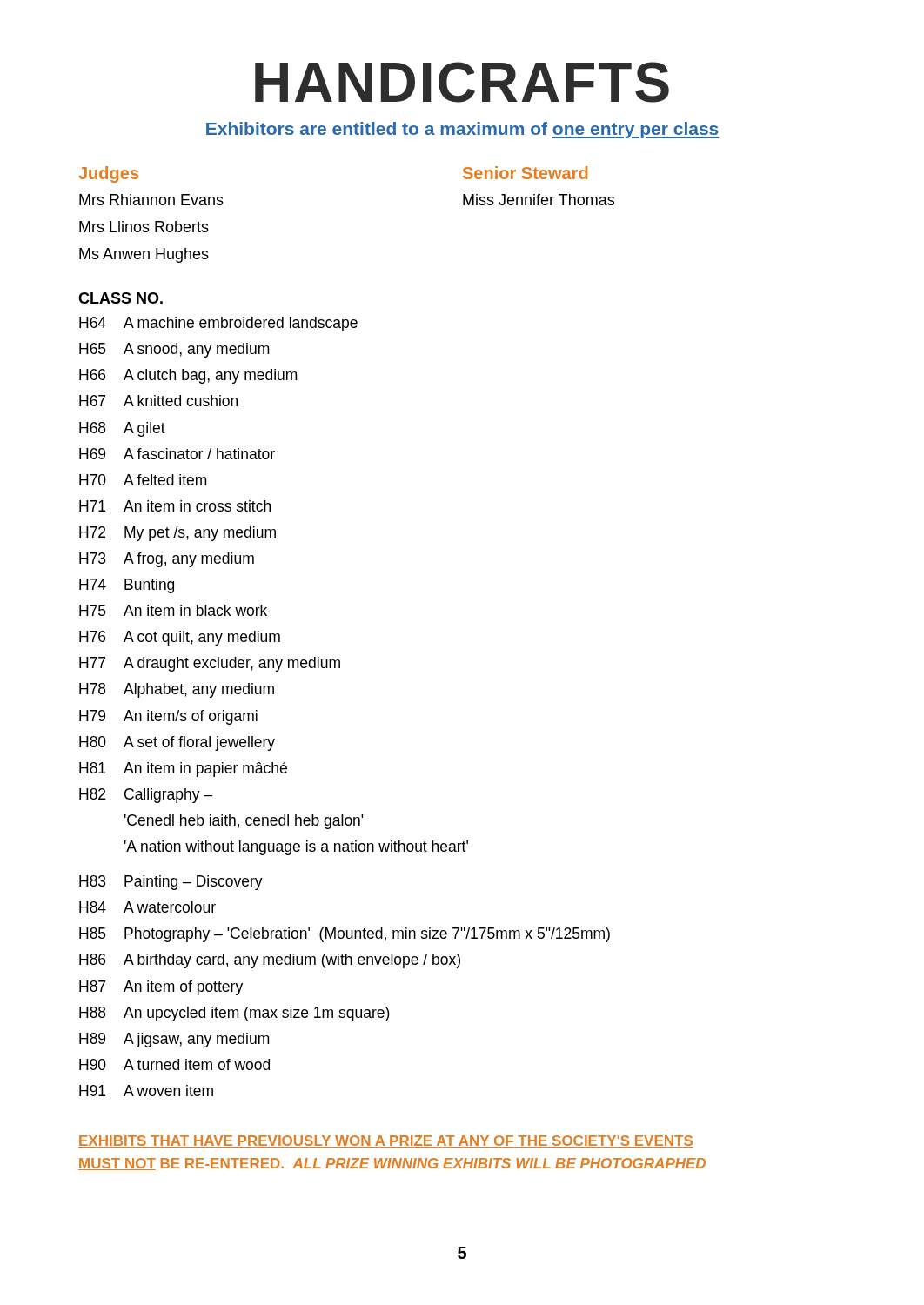This screenshot has height=1305, width=924.
Task: Find the region starting "Mrs Rhiannon Evans Mrs Llinos Roberts Ms"
Action: coord(151,227)
